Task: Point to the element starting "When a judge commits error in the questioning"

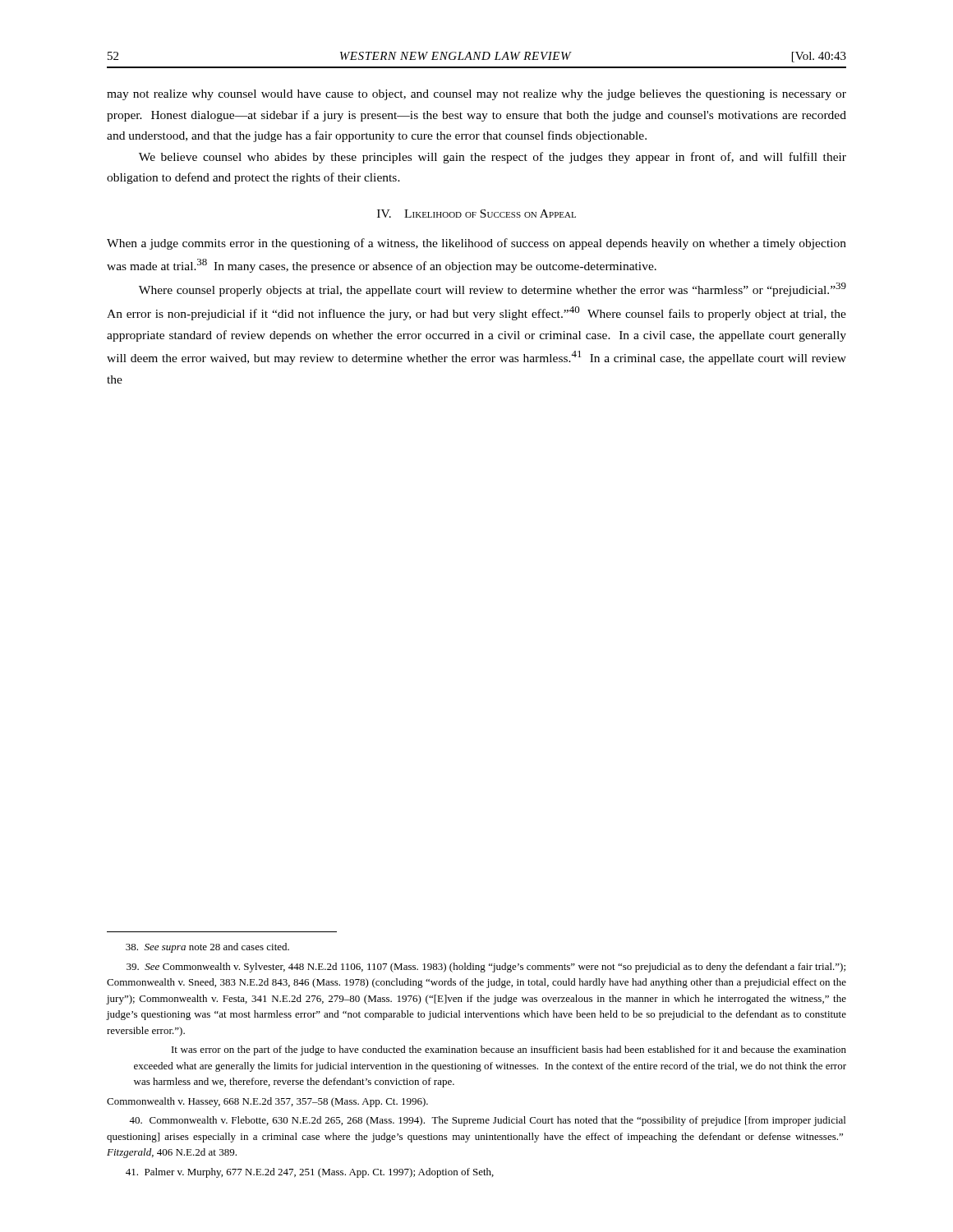Action: (x=476, y=311)
